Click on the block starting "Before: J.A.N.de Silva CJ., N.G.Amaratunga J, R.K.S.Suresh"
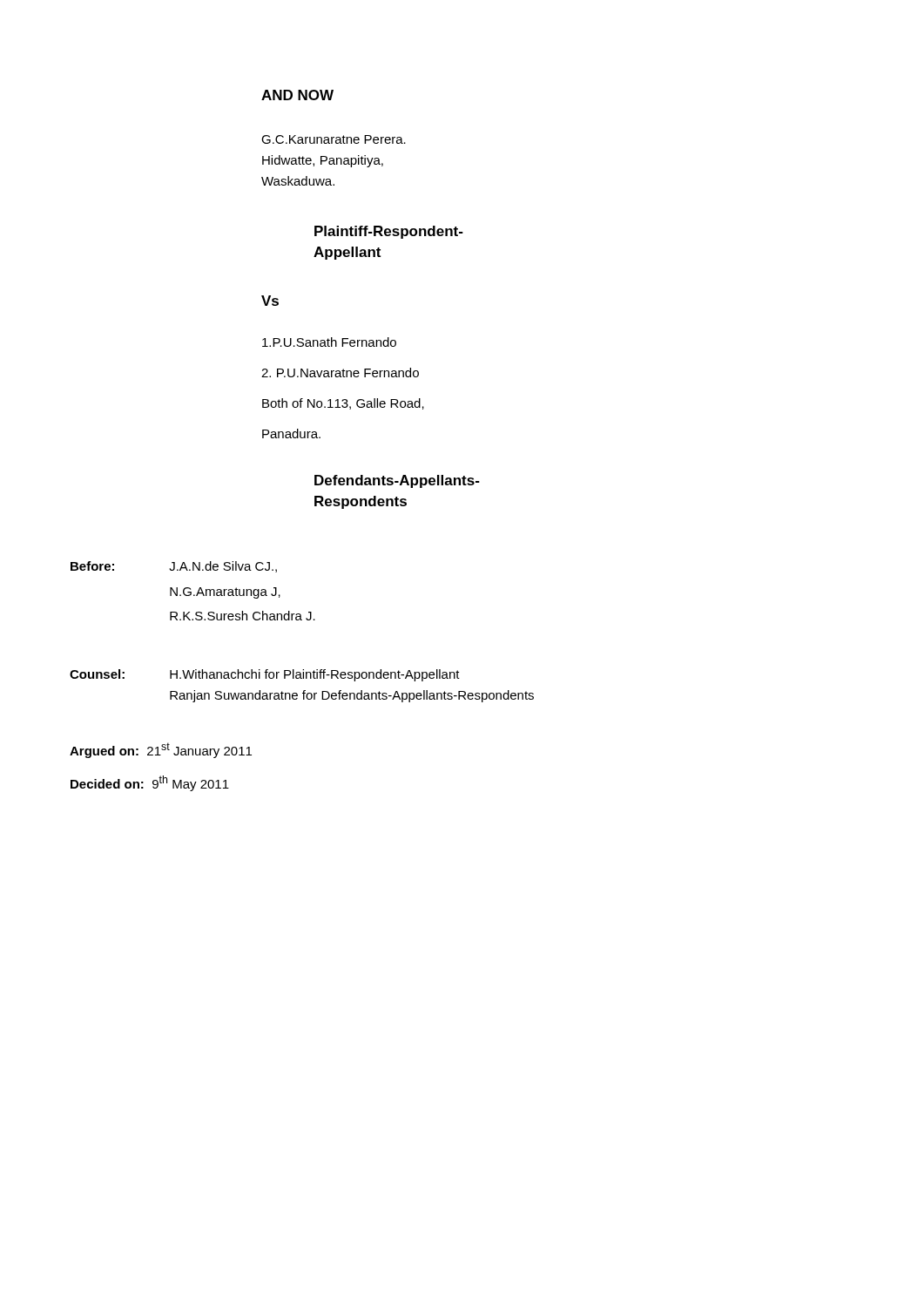Viewport: 924px width, 1307px height. pyautogui.click(x=193, y=591)
